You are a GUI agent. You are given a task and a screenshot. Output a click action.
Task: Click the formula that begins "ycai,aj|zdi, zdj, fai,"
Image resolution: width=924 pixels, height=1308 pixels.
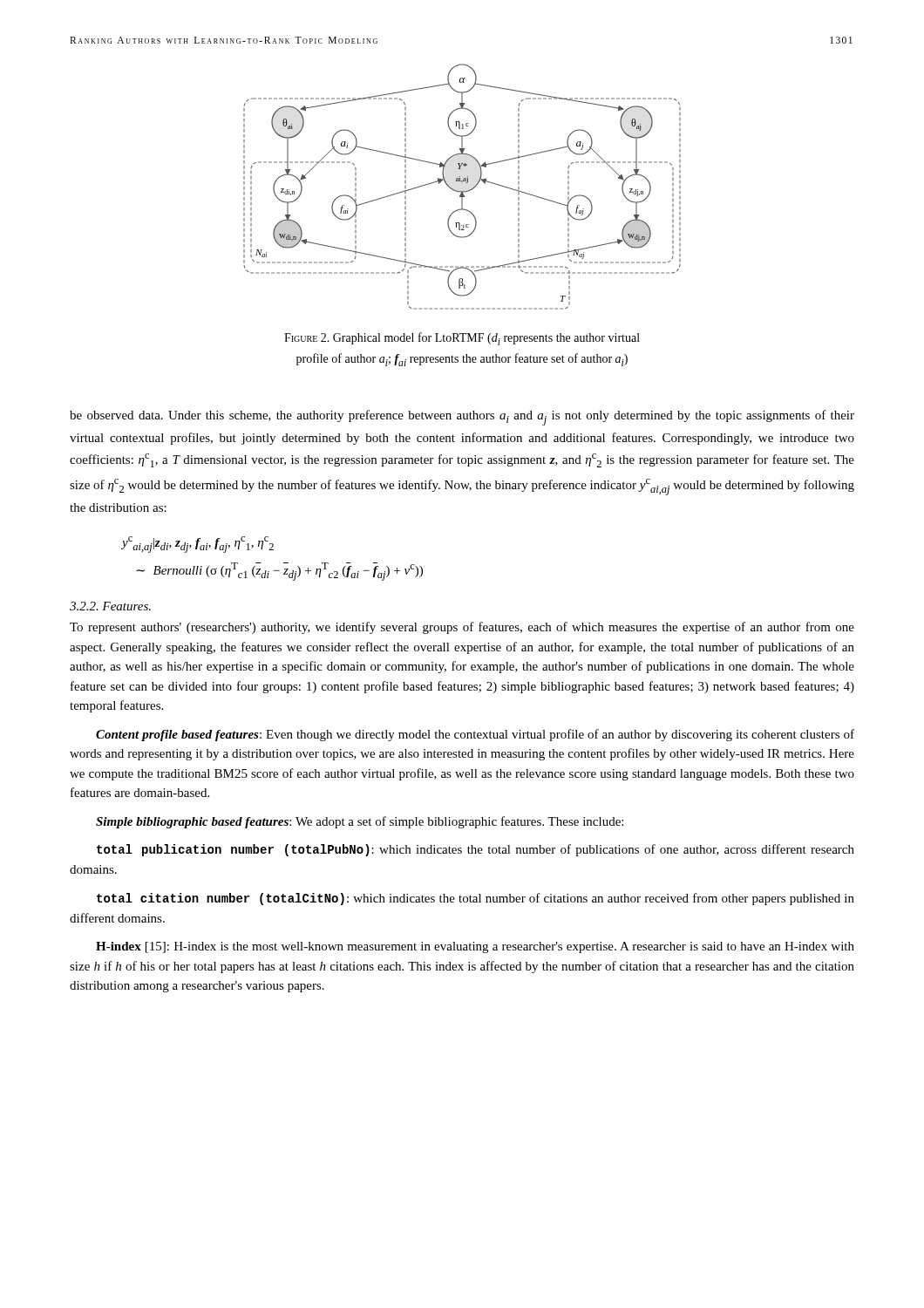273,556
